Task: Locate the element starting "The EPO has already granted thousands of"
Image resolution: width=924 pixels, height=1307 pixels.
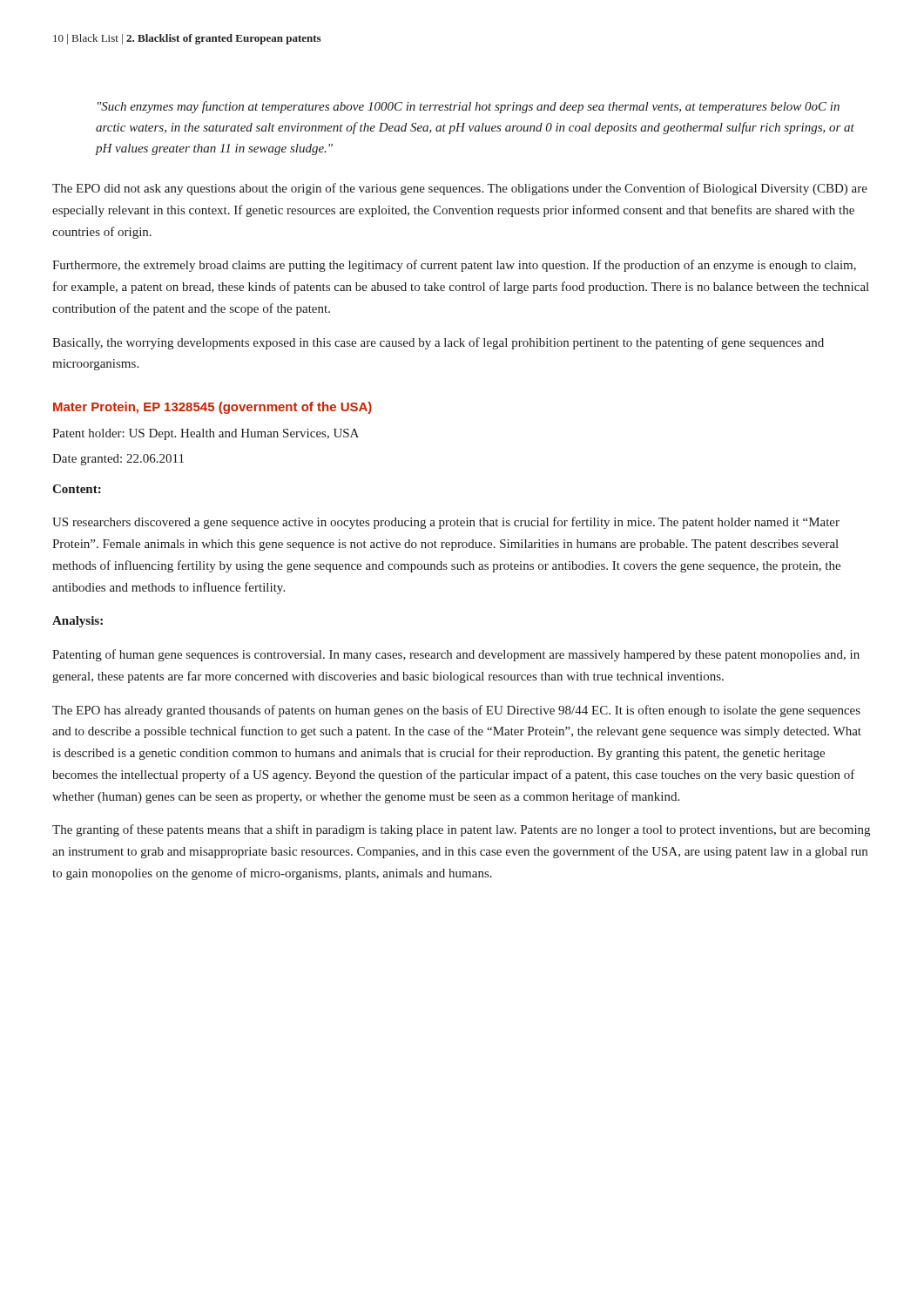Action: click(457, 753)
